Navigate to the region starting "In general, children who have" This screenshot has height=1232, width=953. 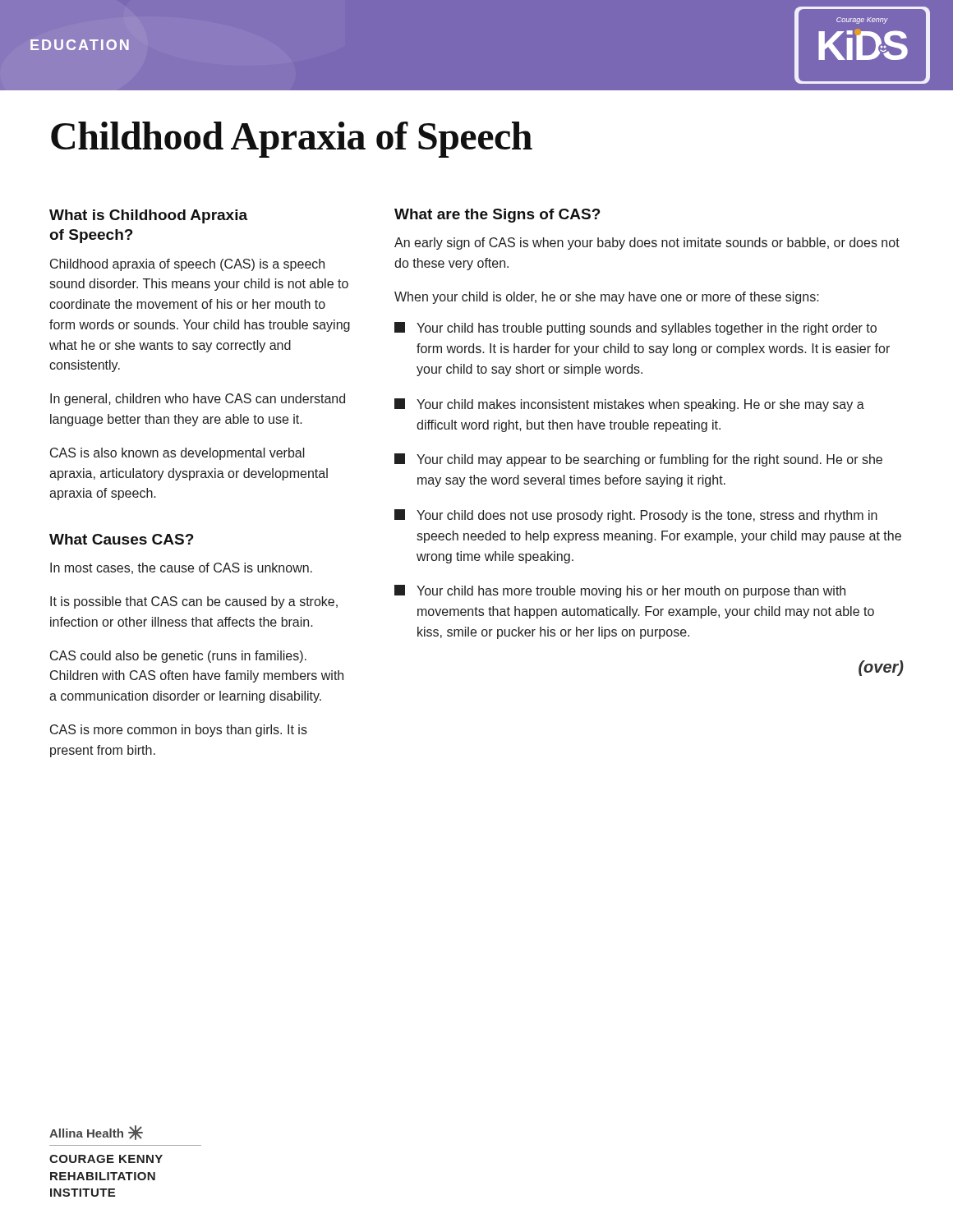coord(198,409)
